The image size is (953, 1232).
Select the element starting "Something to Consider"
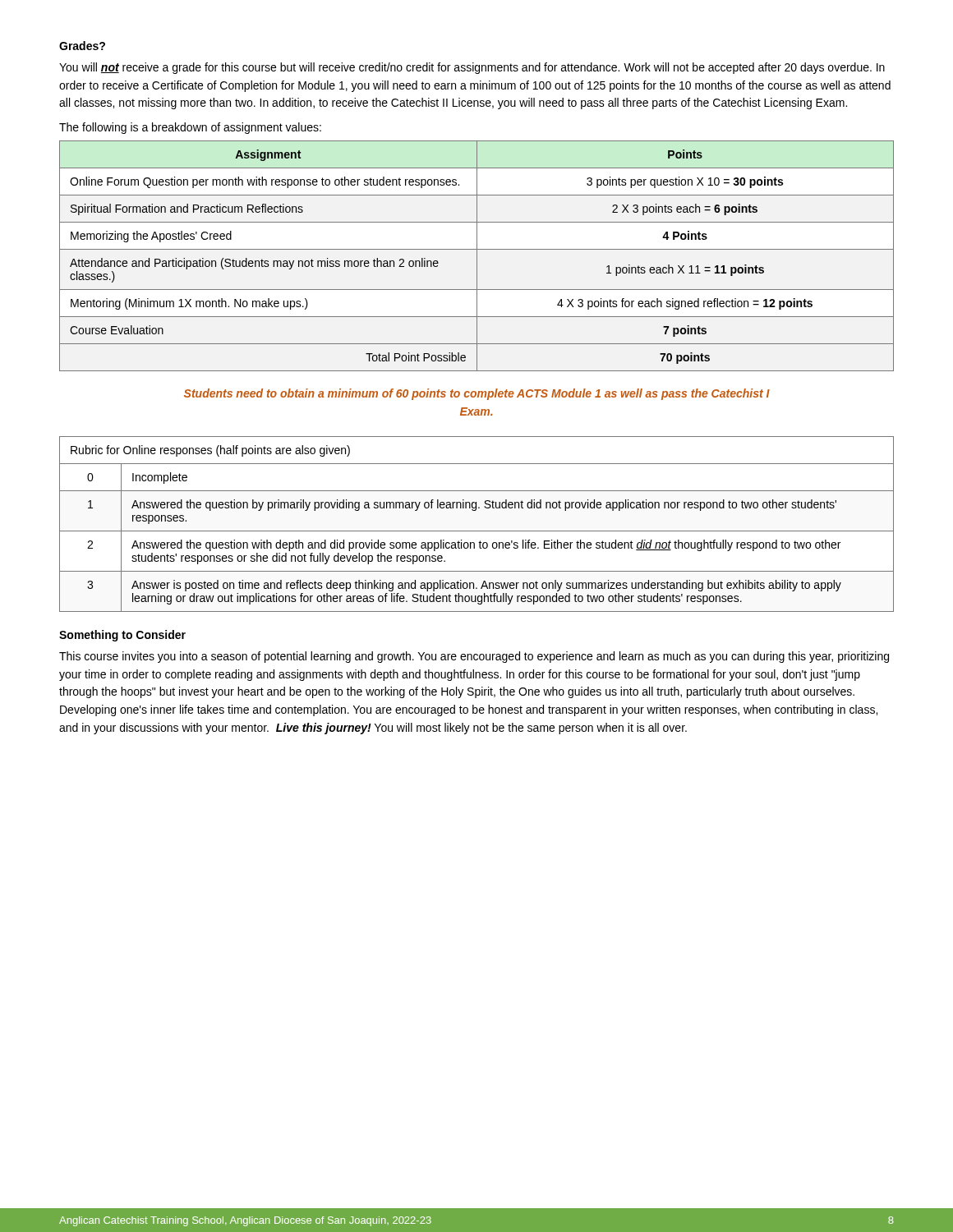tap(122, 635)
